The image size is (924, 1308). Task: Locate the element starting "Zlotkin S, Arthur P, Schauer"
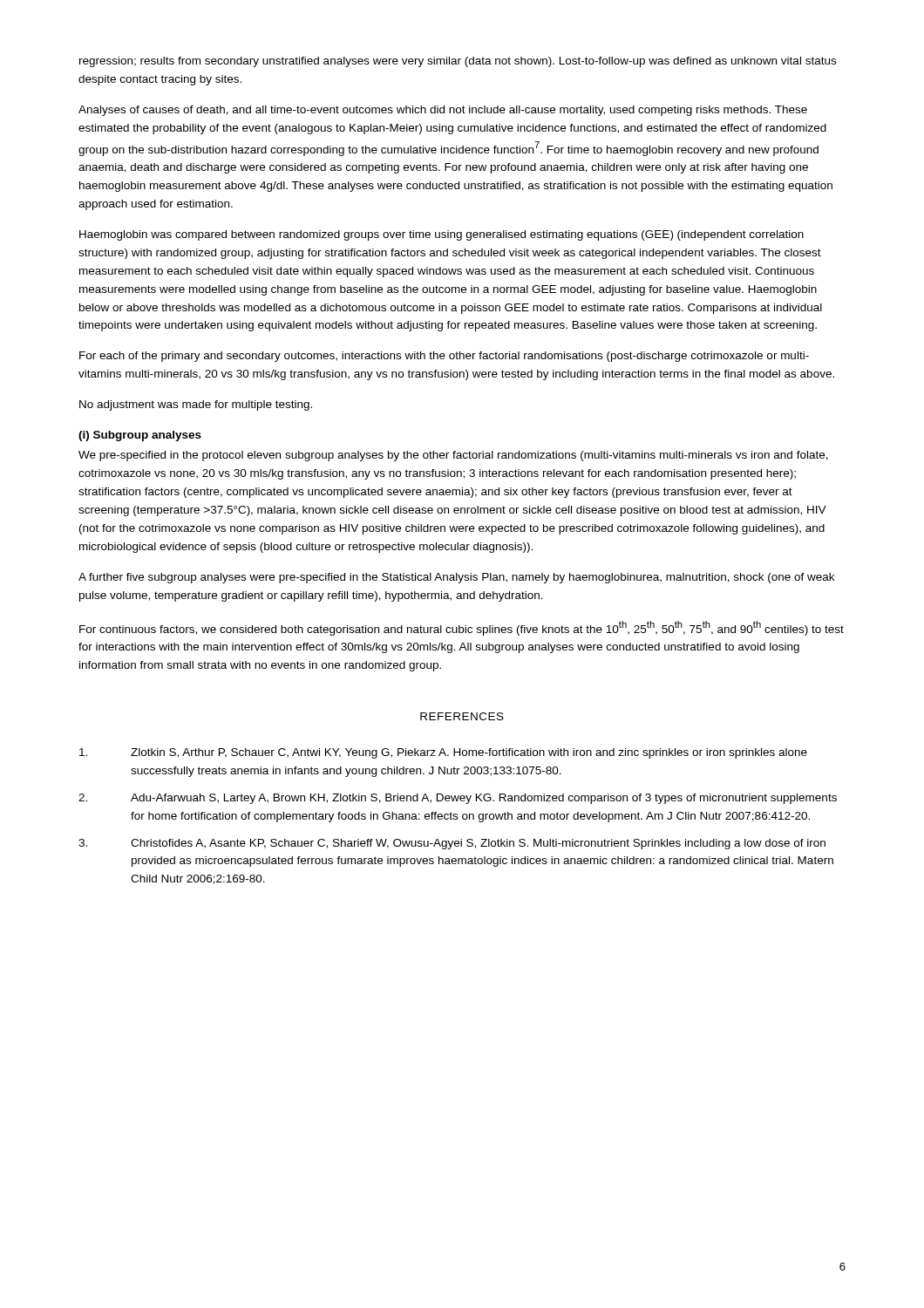coord(462,762)
